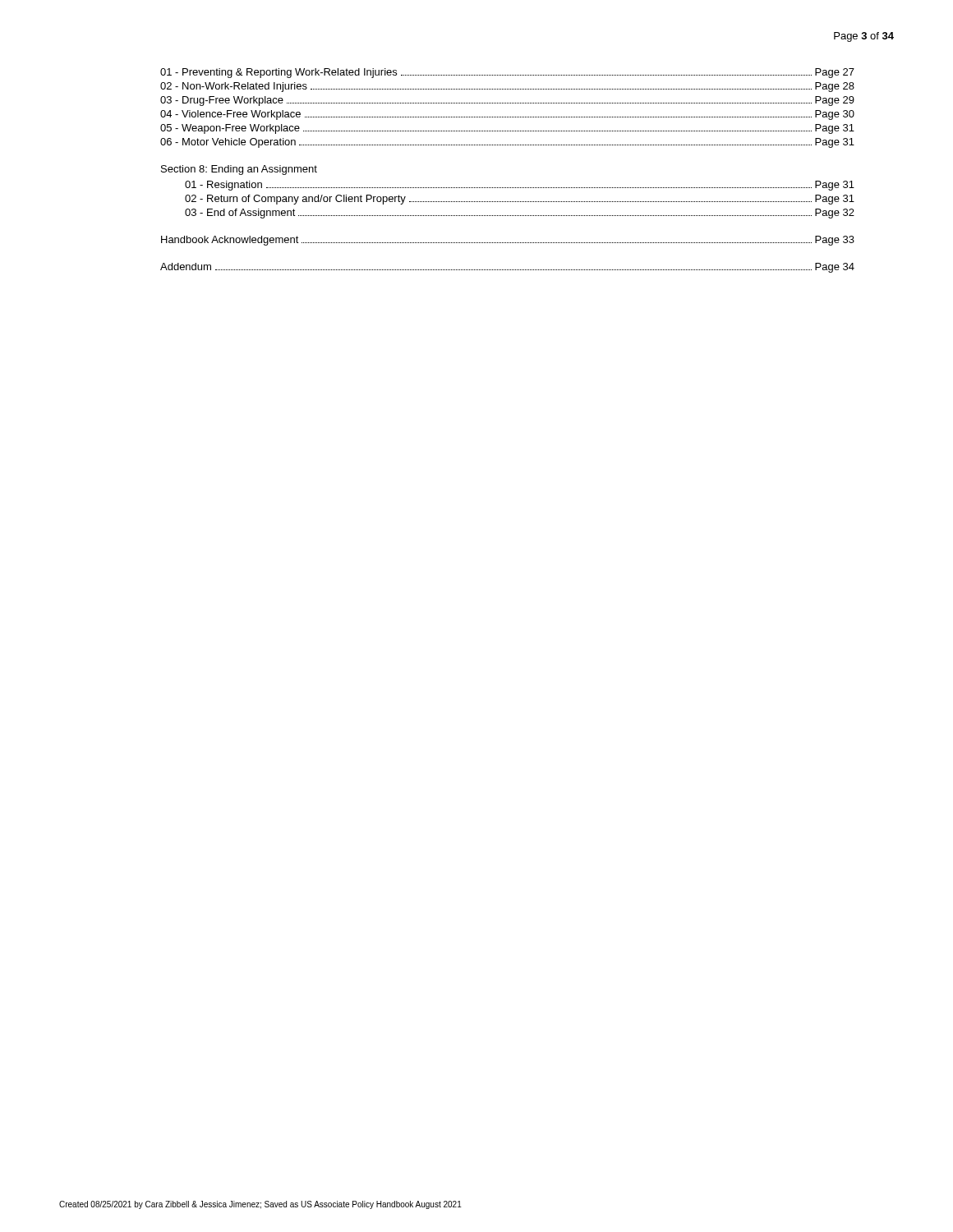Point to the block starting "Addendum Page 34"
Viewport: 953px width, 1232px height.
pos(507,266)
